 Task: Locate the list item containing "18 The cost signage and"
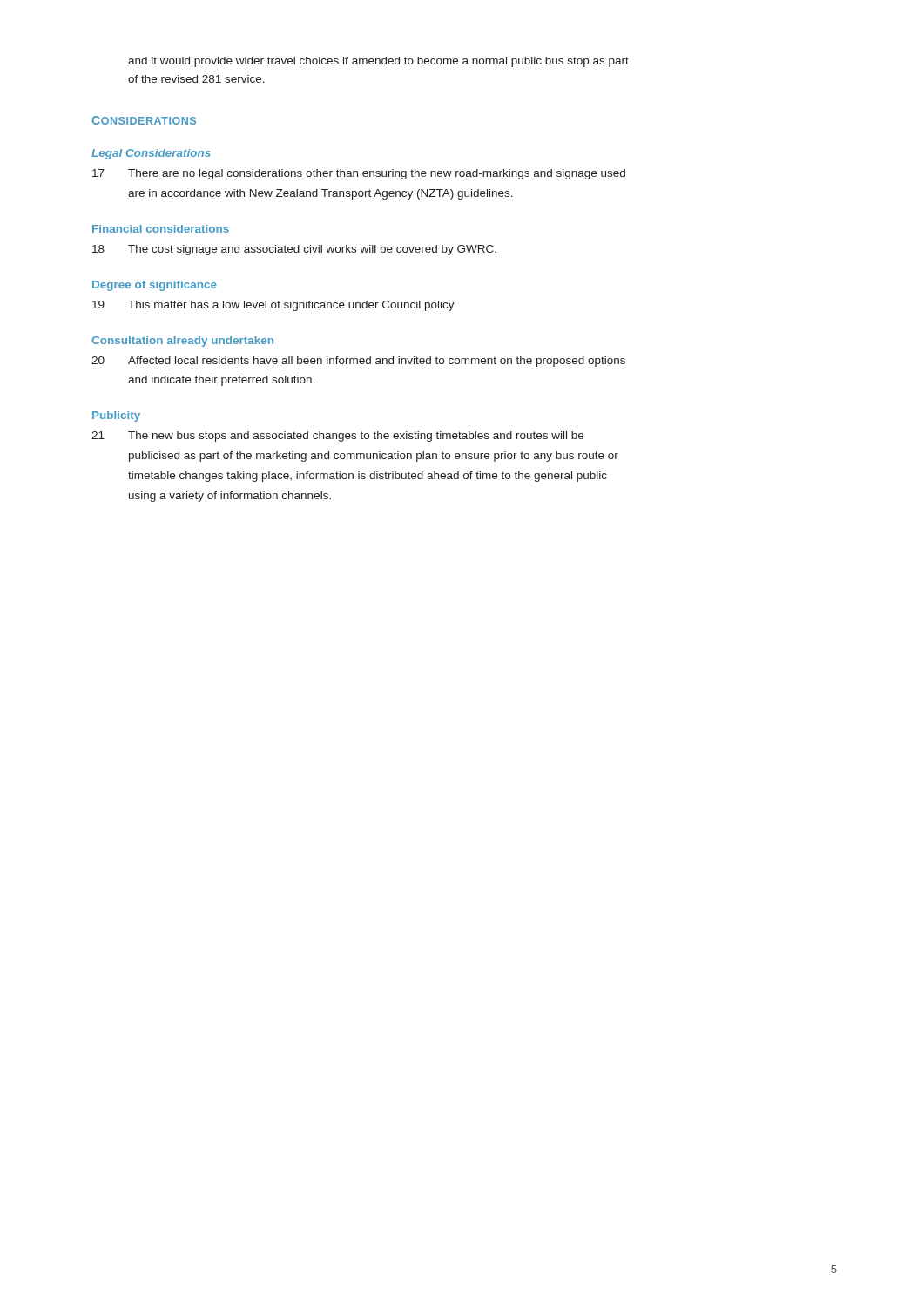[x=464, y=249]
